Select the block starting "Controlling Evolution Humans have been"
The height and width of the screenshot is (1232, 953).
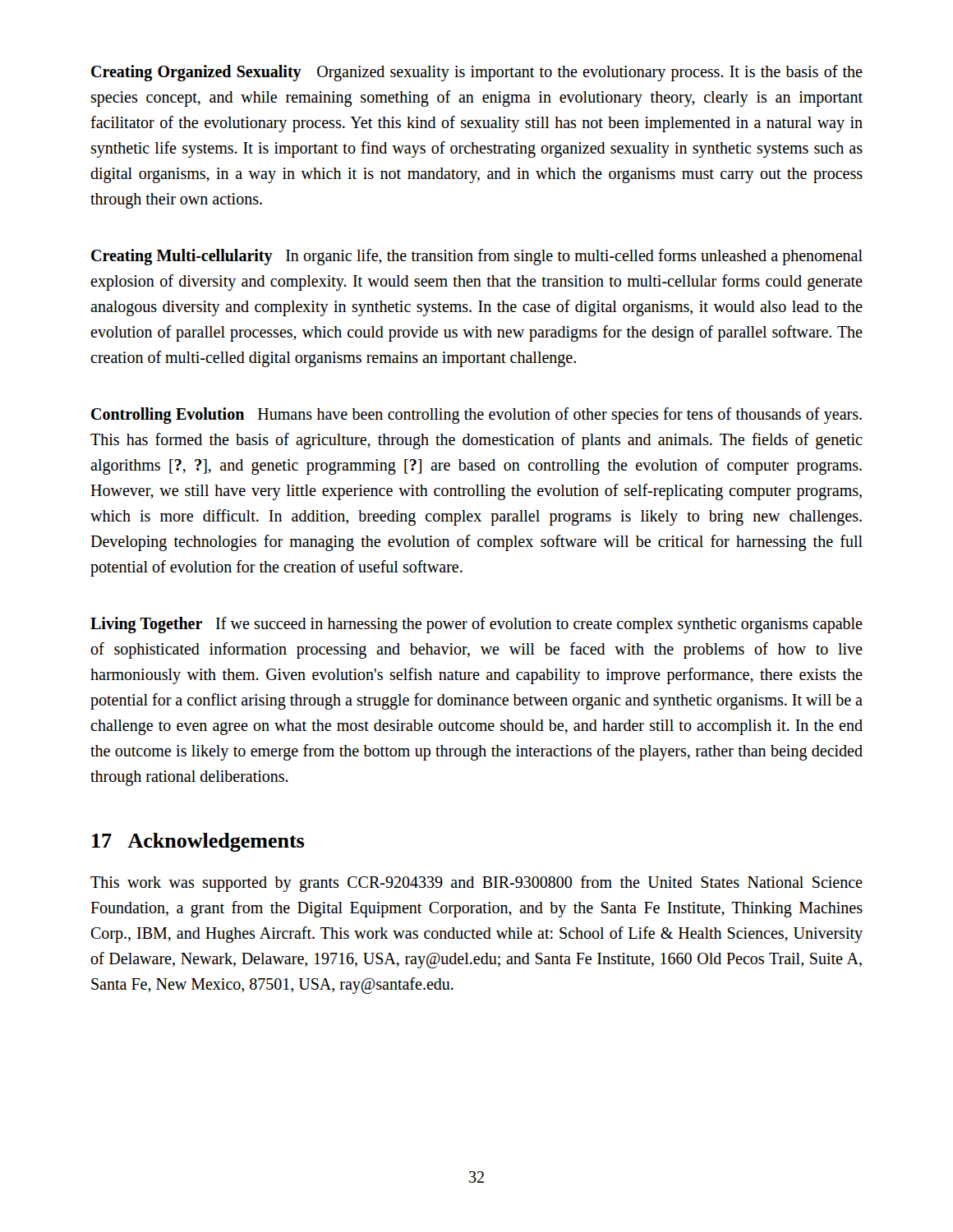(476, 490)
